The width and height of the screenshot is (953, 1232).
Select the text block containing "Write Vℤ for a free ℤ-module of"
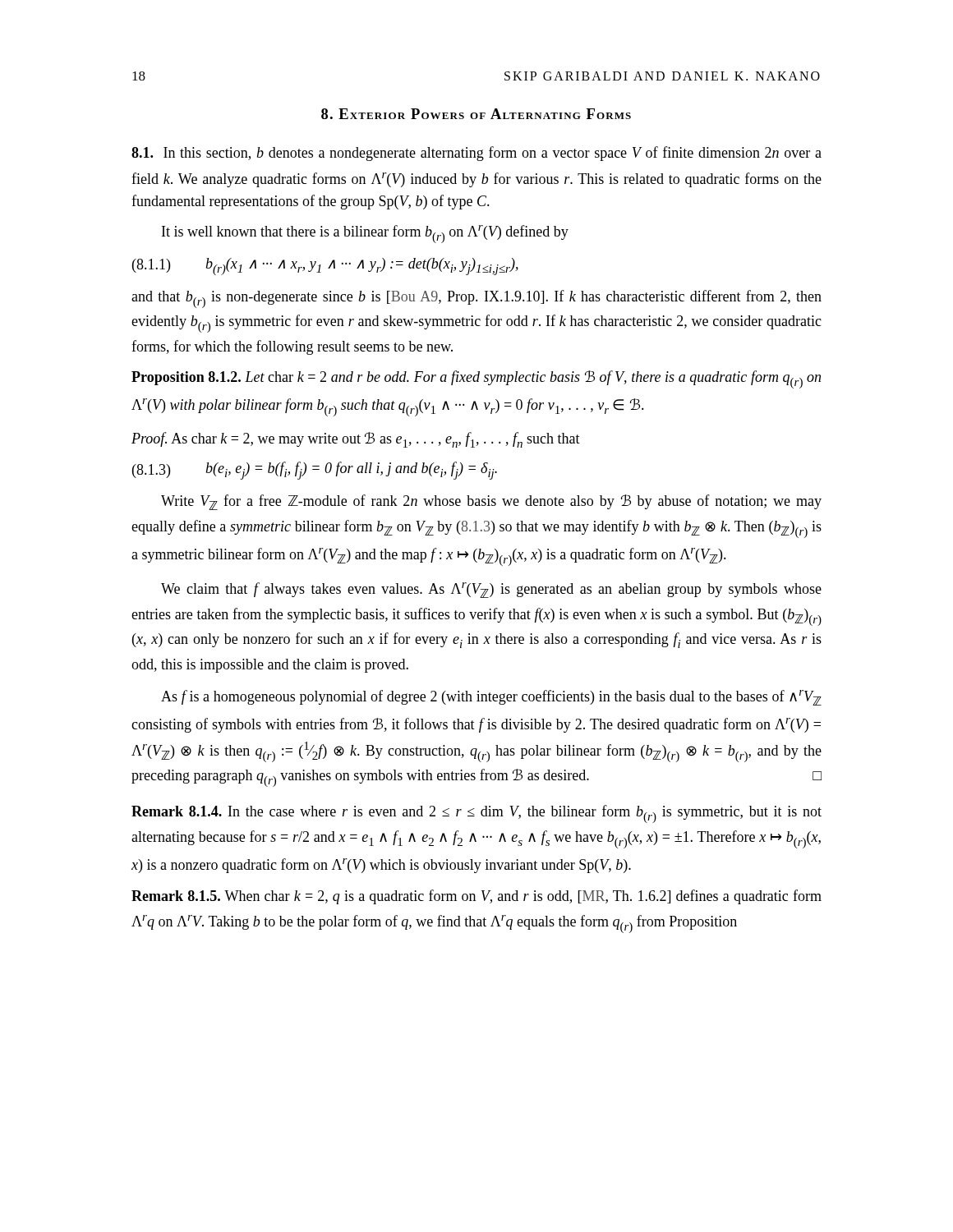coord(476,640)
